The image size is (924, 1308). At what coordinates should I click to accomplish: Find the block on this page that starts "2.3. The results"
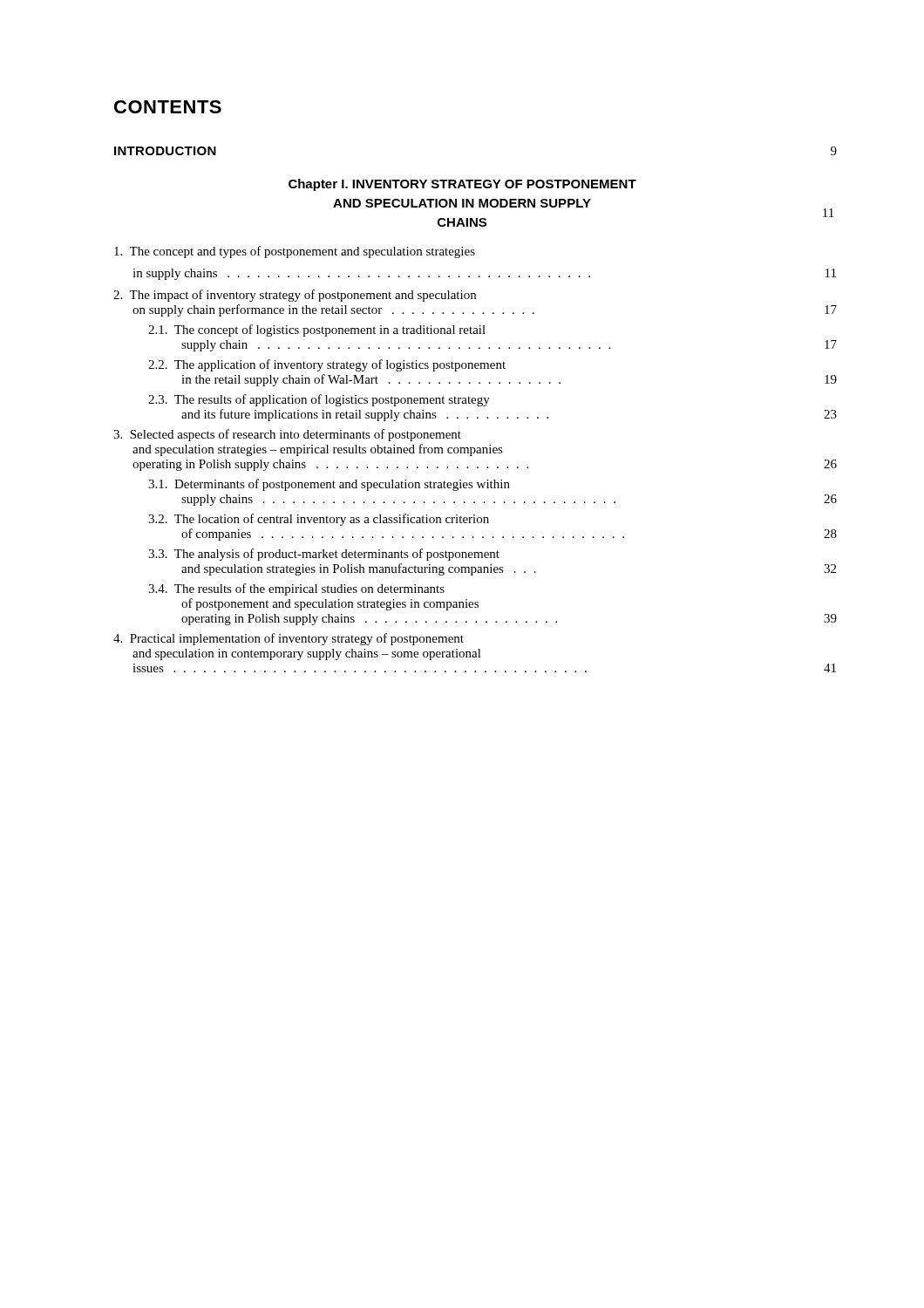pyautogui.click(x=475, y=407)
